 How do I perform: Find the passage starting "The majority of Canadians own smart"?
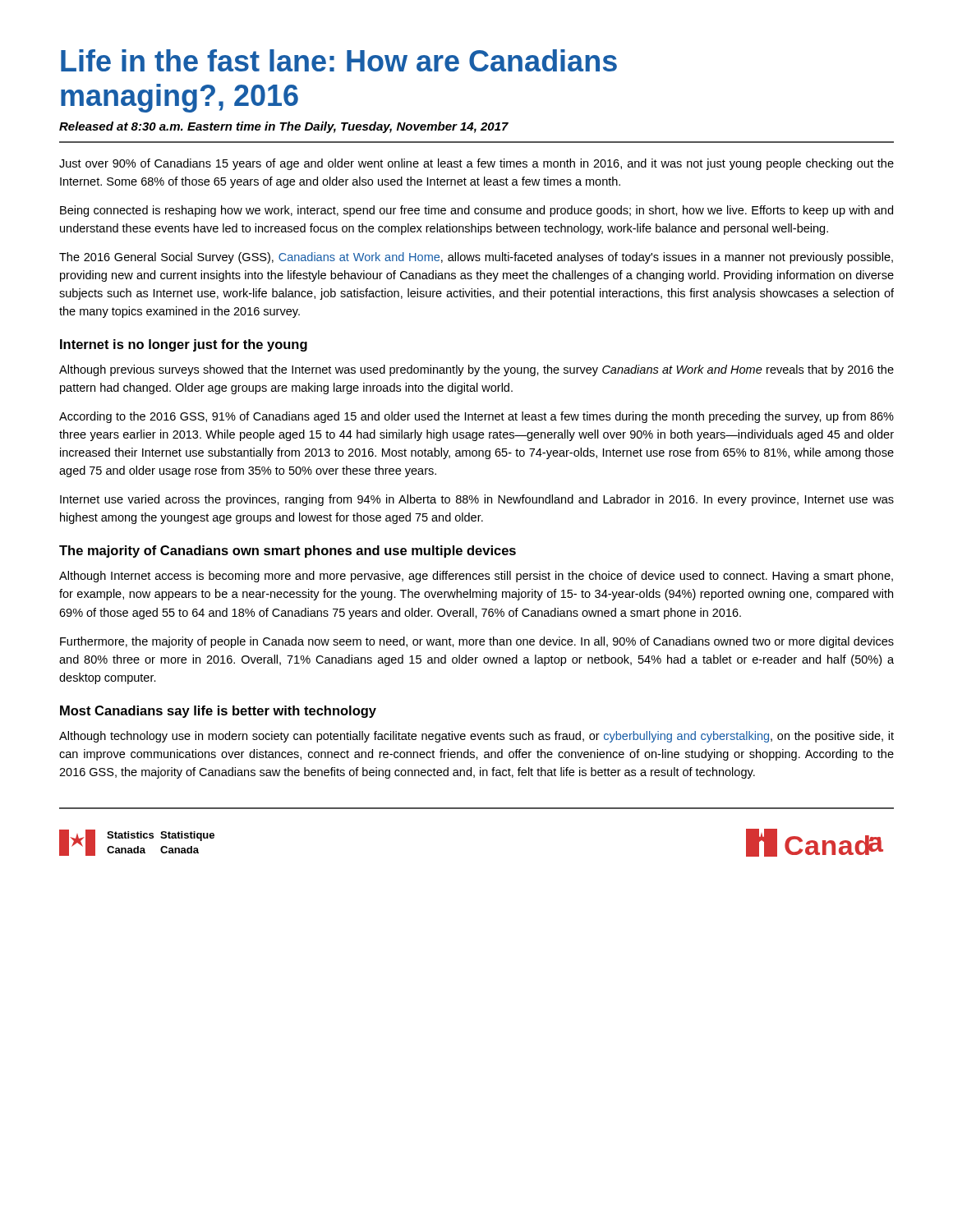(288, 551)
